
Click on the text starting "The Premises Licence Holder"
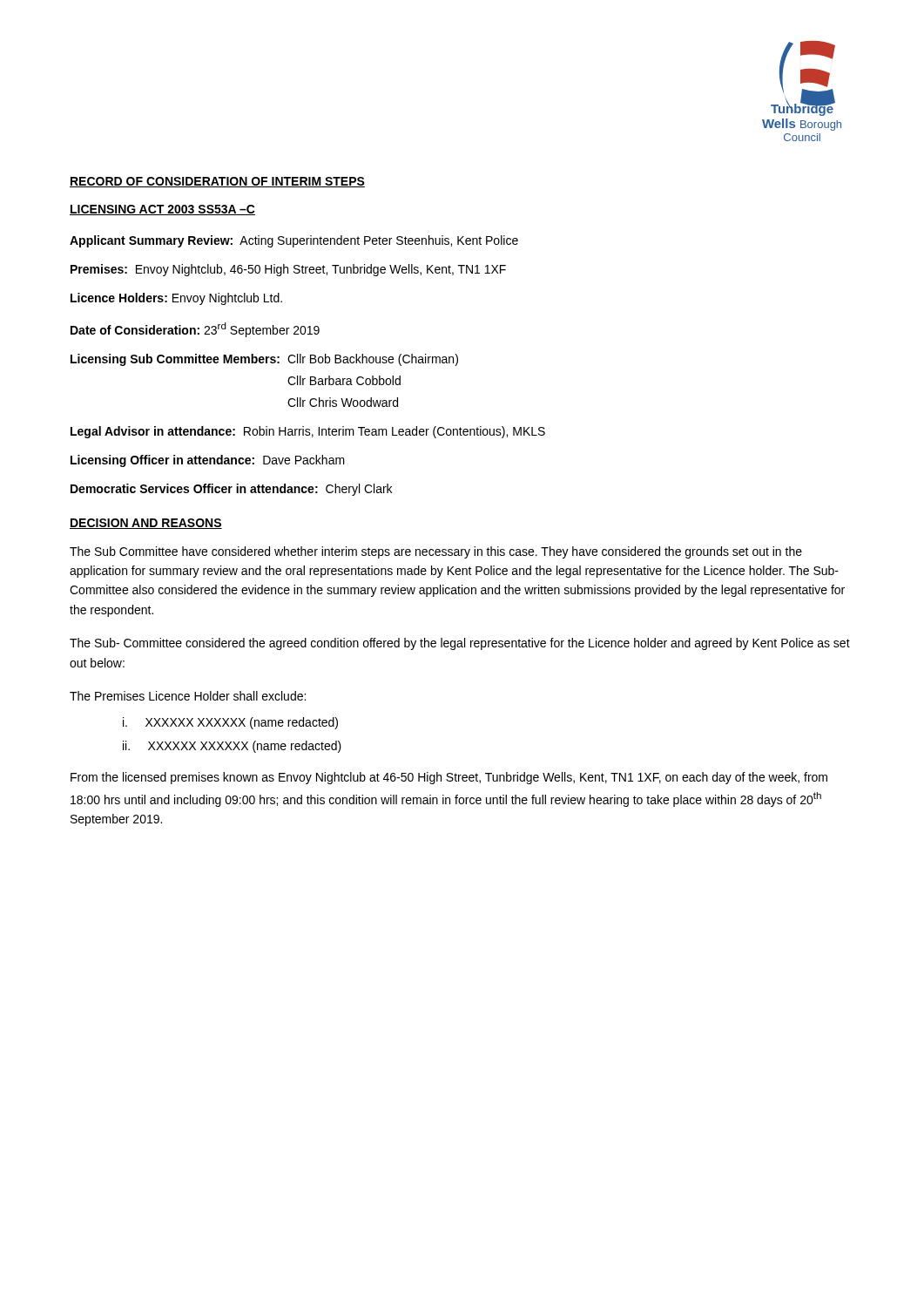[x=188, y=696]
